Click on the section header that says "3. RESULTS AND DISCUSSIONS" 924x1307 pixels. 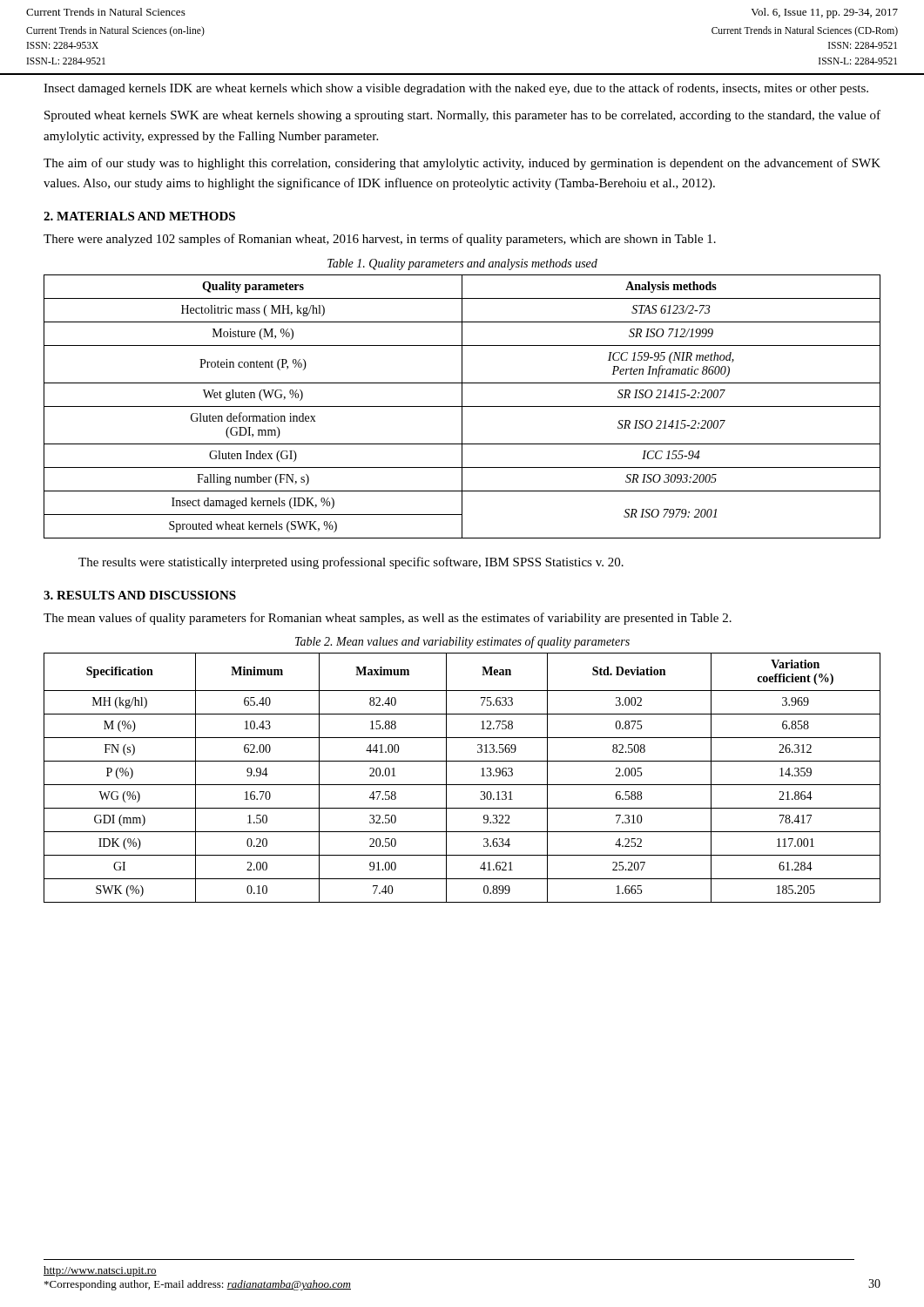pos(140,595)
